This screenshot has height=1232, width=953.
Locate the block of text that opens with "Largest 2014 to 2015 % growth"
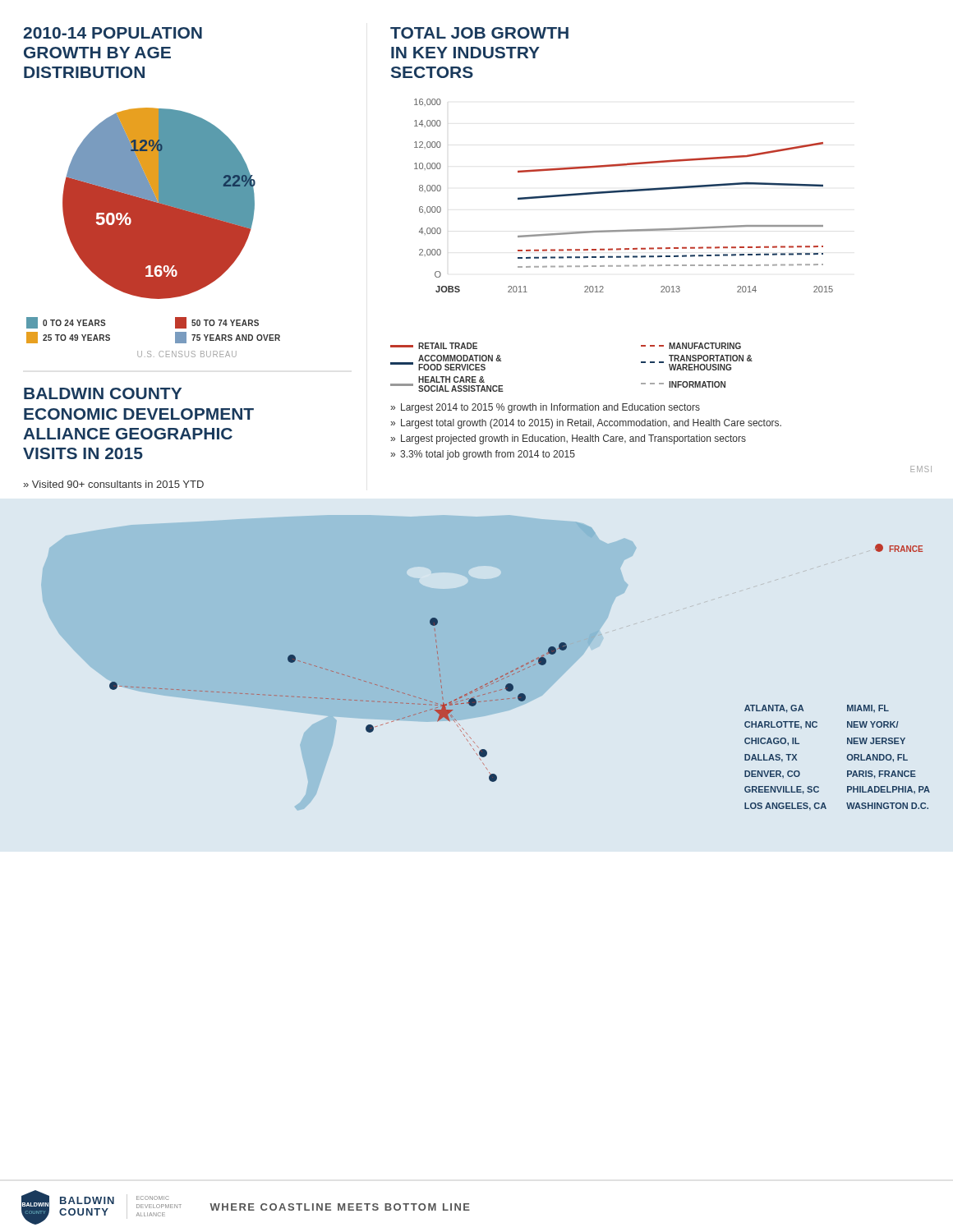click(x=550, y=408)
